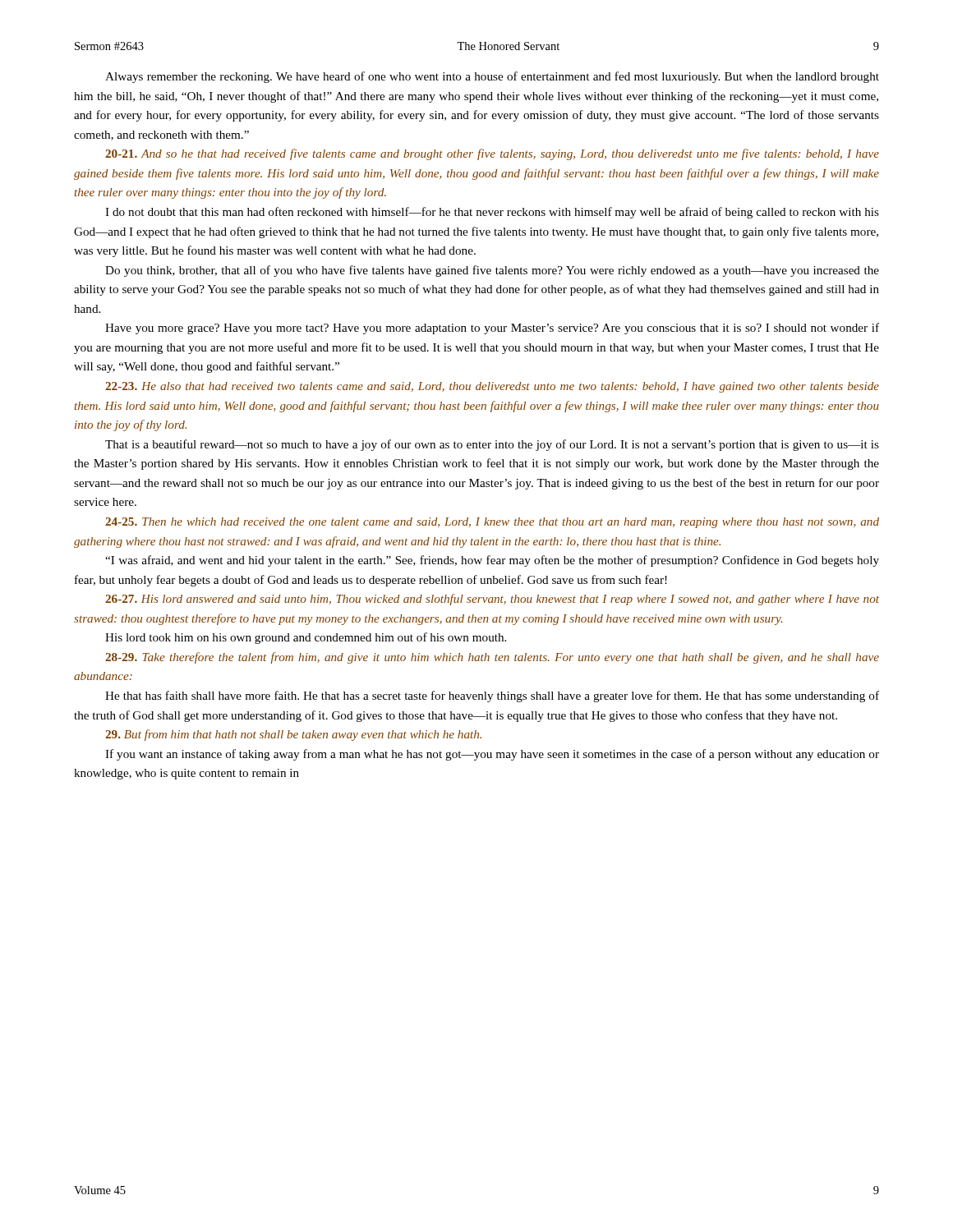Navigate to the element starting "22-23. He also that had received"
This screenshot has width=953, height=1232.
click(476, 405)
